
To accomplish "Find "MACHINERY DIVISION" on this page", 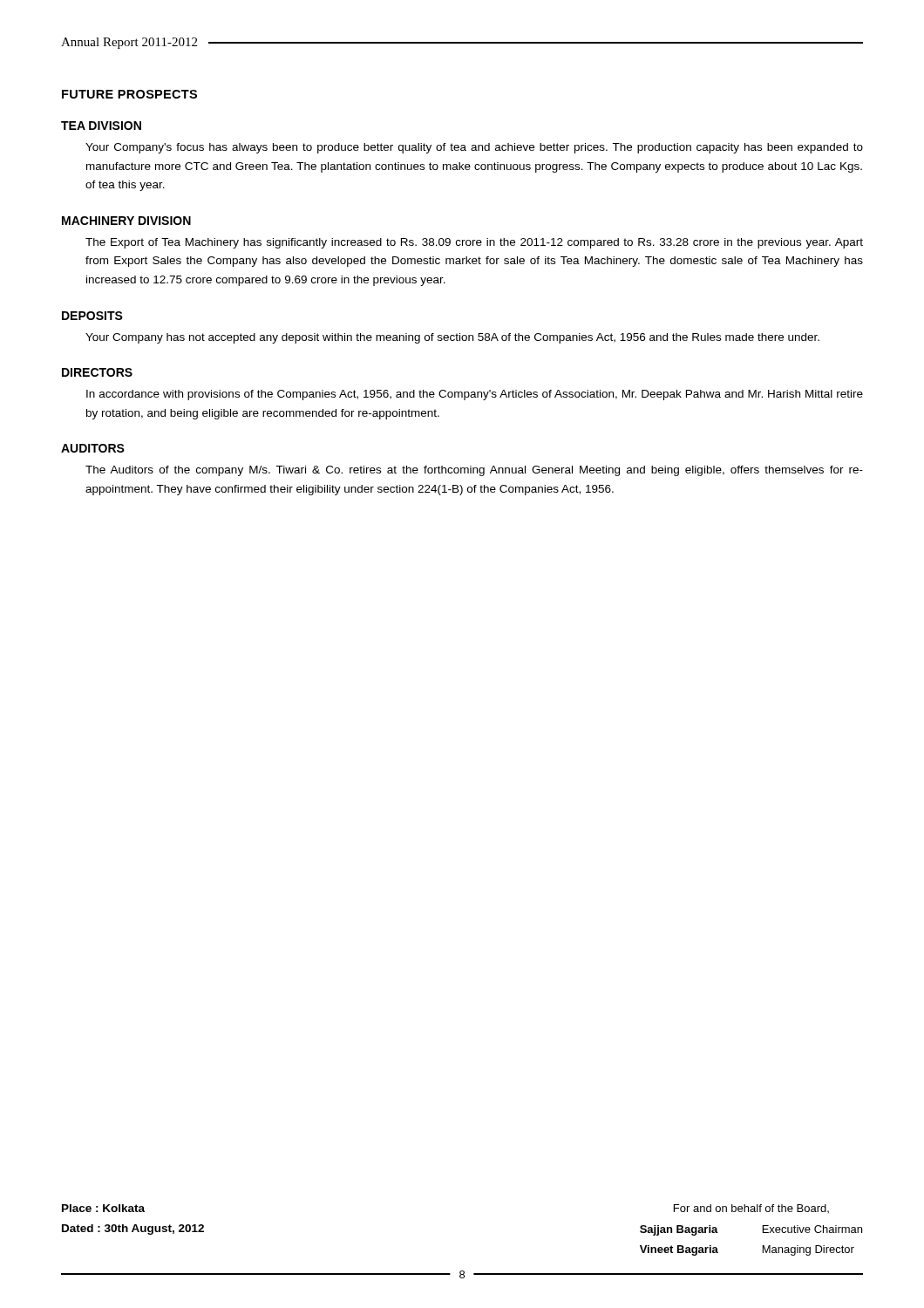I will pyautogui.click(x=126, y=220).
